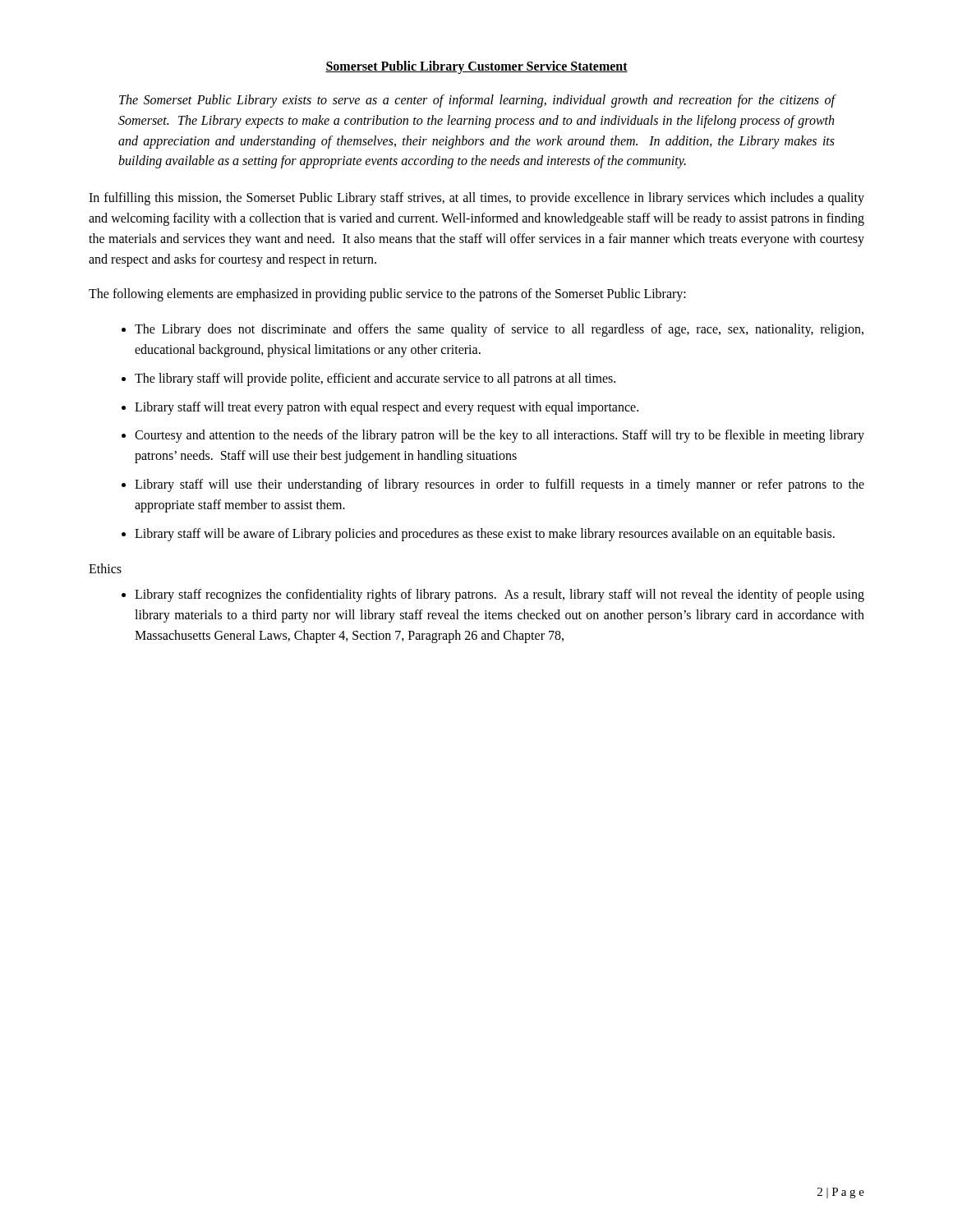The width and height of the screenshot is (953, 1232).
Task: Locate the list item containing "Library staff will be"
Action: (x=485, y=533)
